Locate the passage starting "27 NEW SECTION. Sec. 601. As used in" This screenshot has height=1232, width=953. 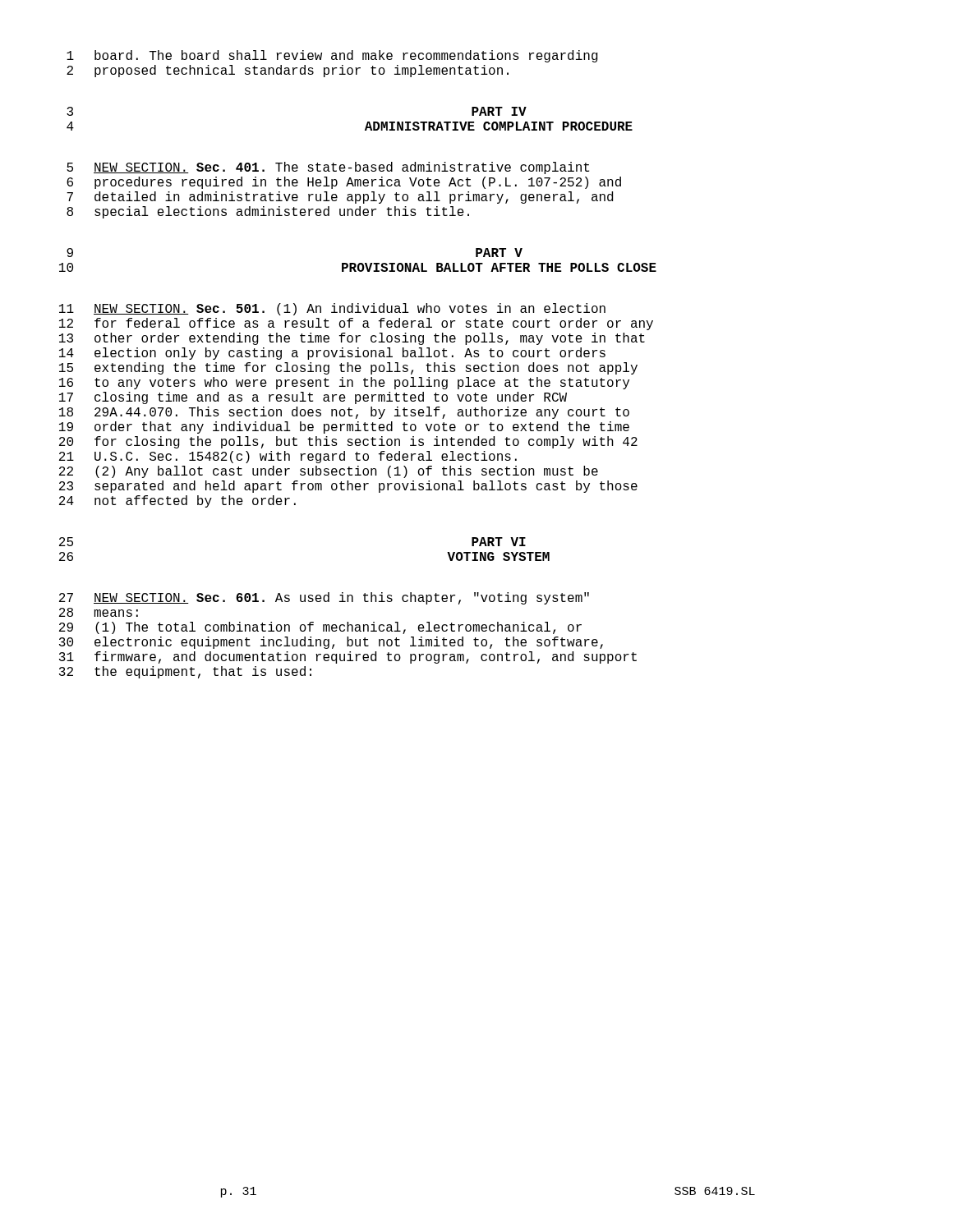click(x=476, y=599)
